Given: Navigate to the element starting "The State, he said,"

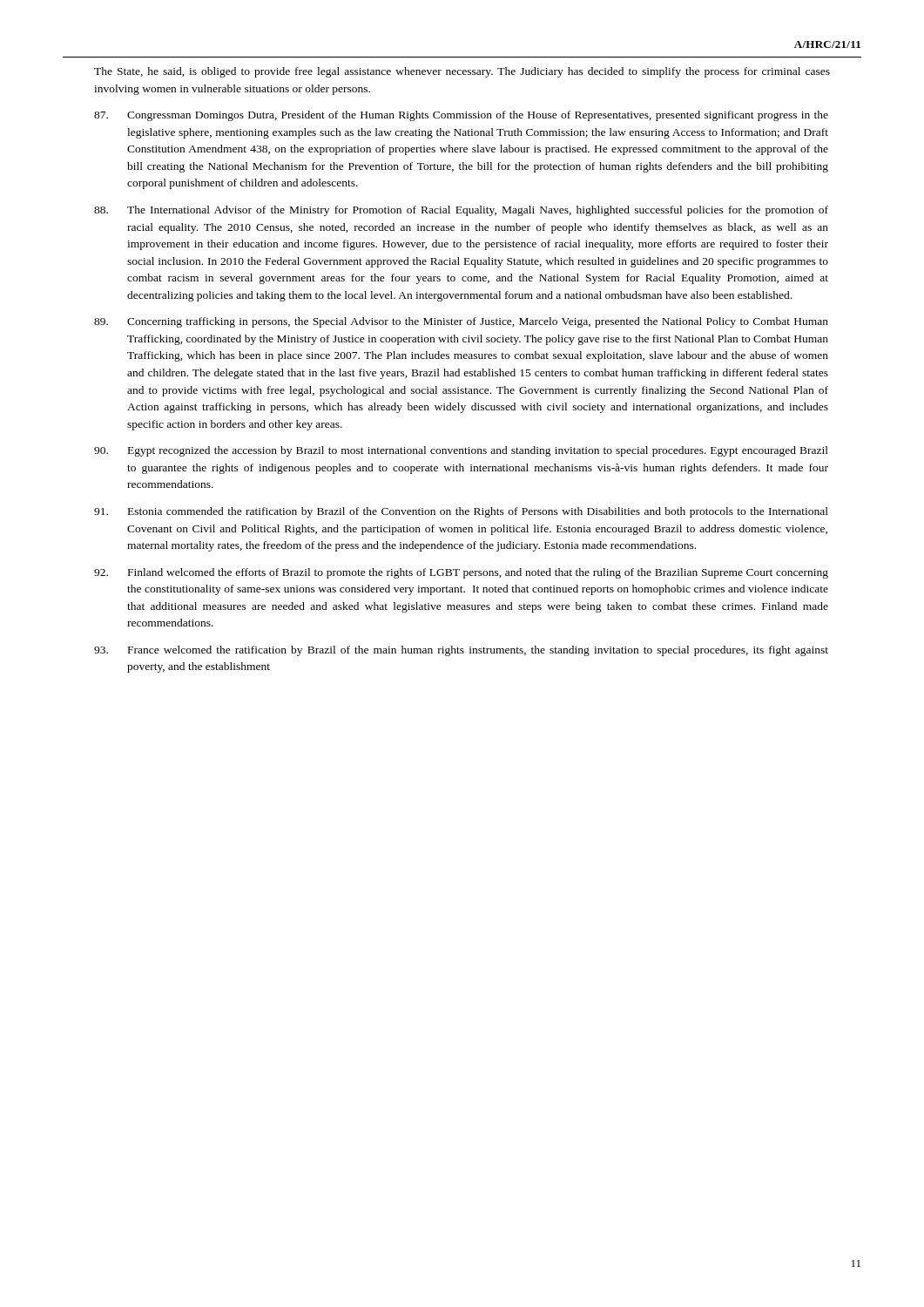Looking at the screenshot, I should (462, 80).
